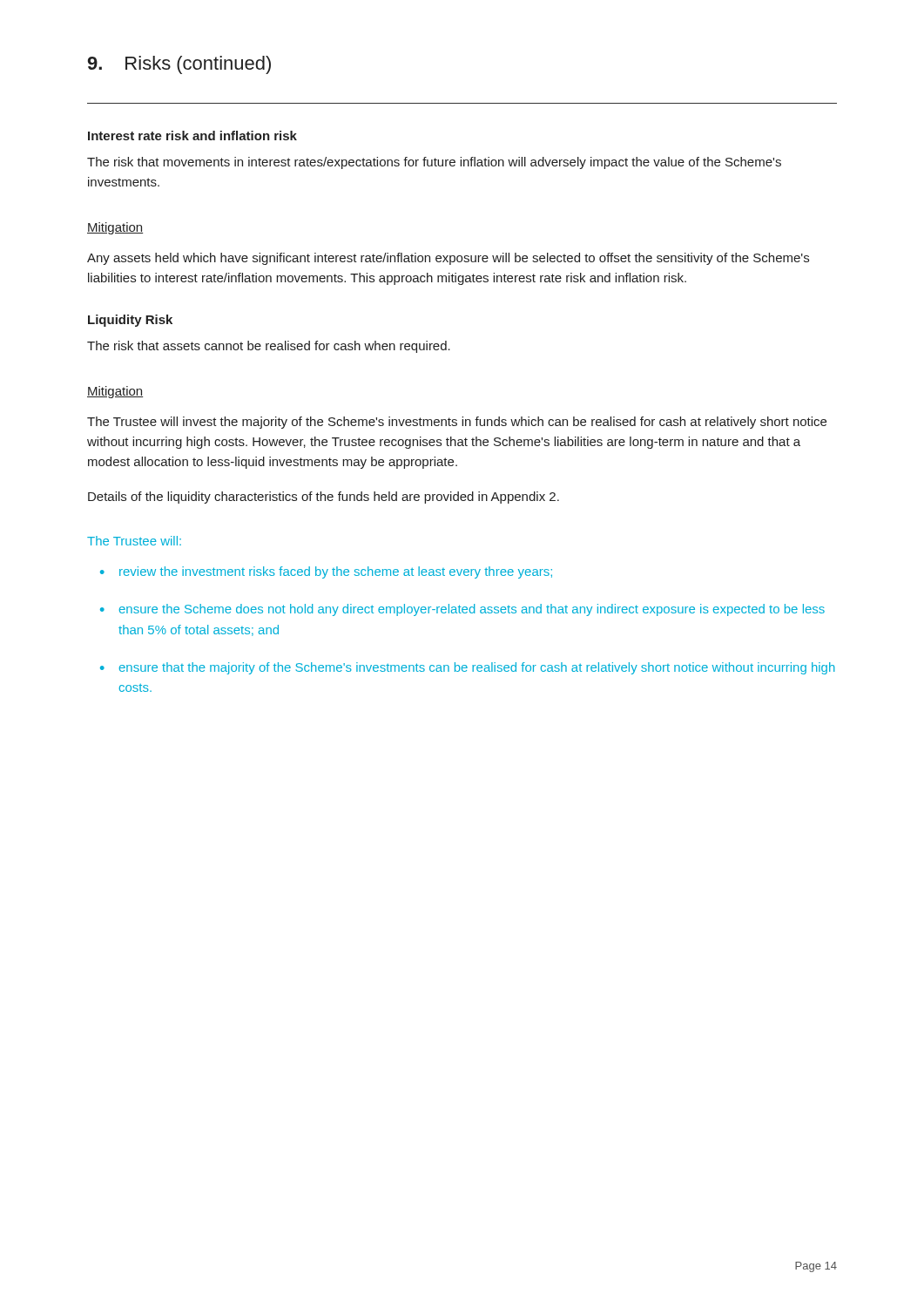Locate the text starting "ensure the Scheme does"
The image size is (924, 1307).
(462, 619)
